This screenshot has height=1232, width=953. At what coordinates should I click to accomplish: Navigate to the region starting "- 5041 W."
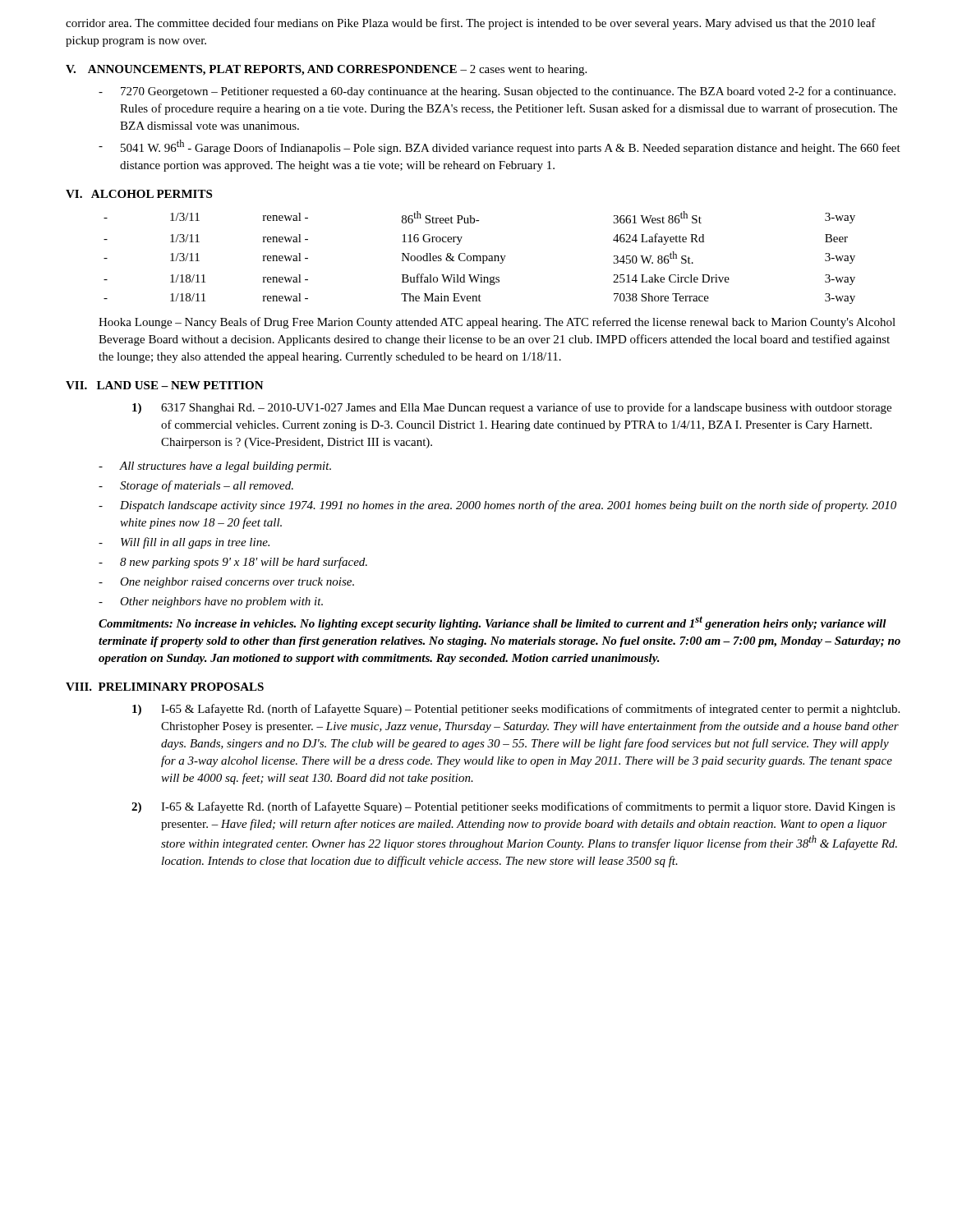click(501, 156)
